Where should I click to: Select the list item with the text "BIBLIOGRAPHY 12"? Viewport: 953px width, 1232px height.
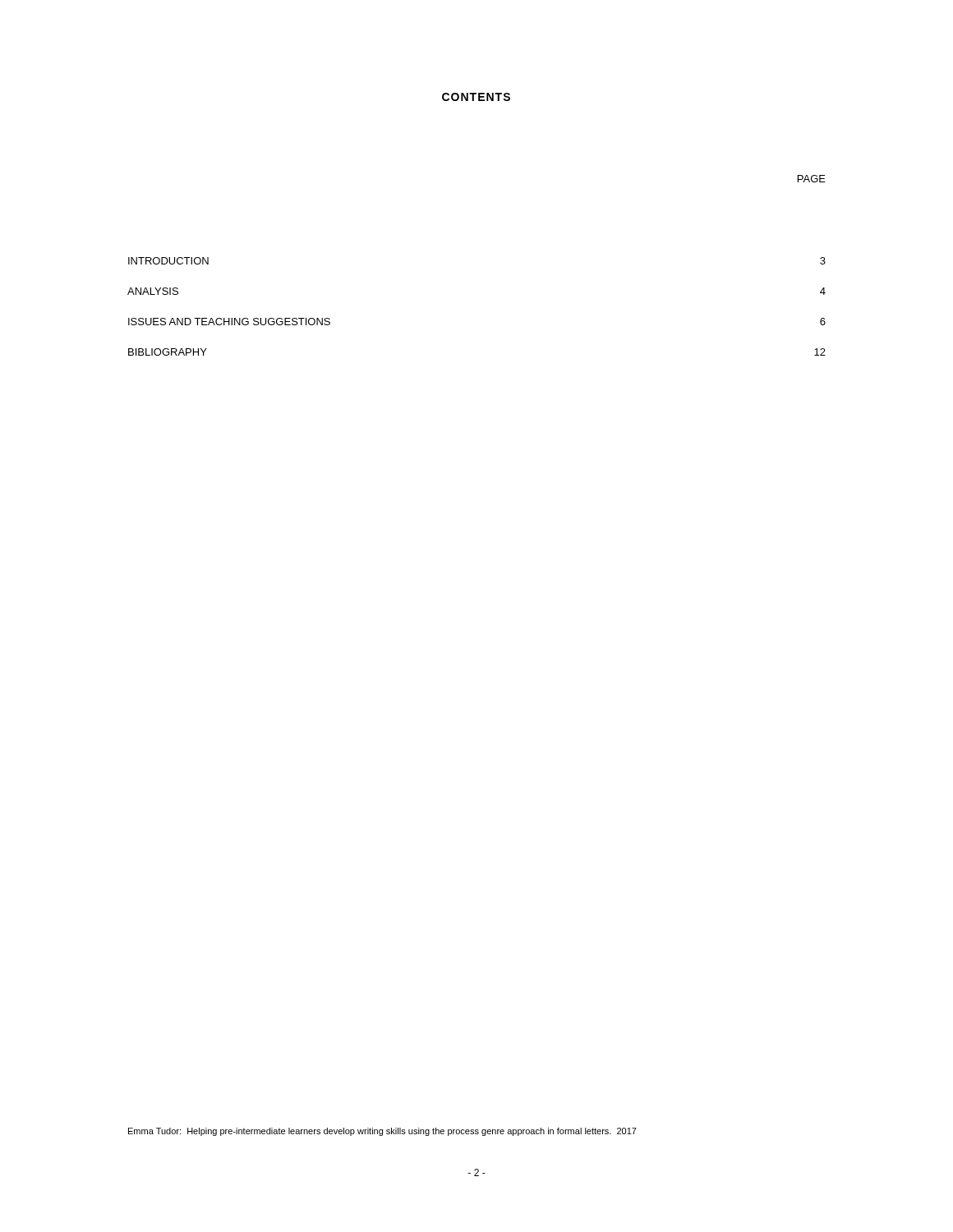pyautogui.click(x=161, y=352)
